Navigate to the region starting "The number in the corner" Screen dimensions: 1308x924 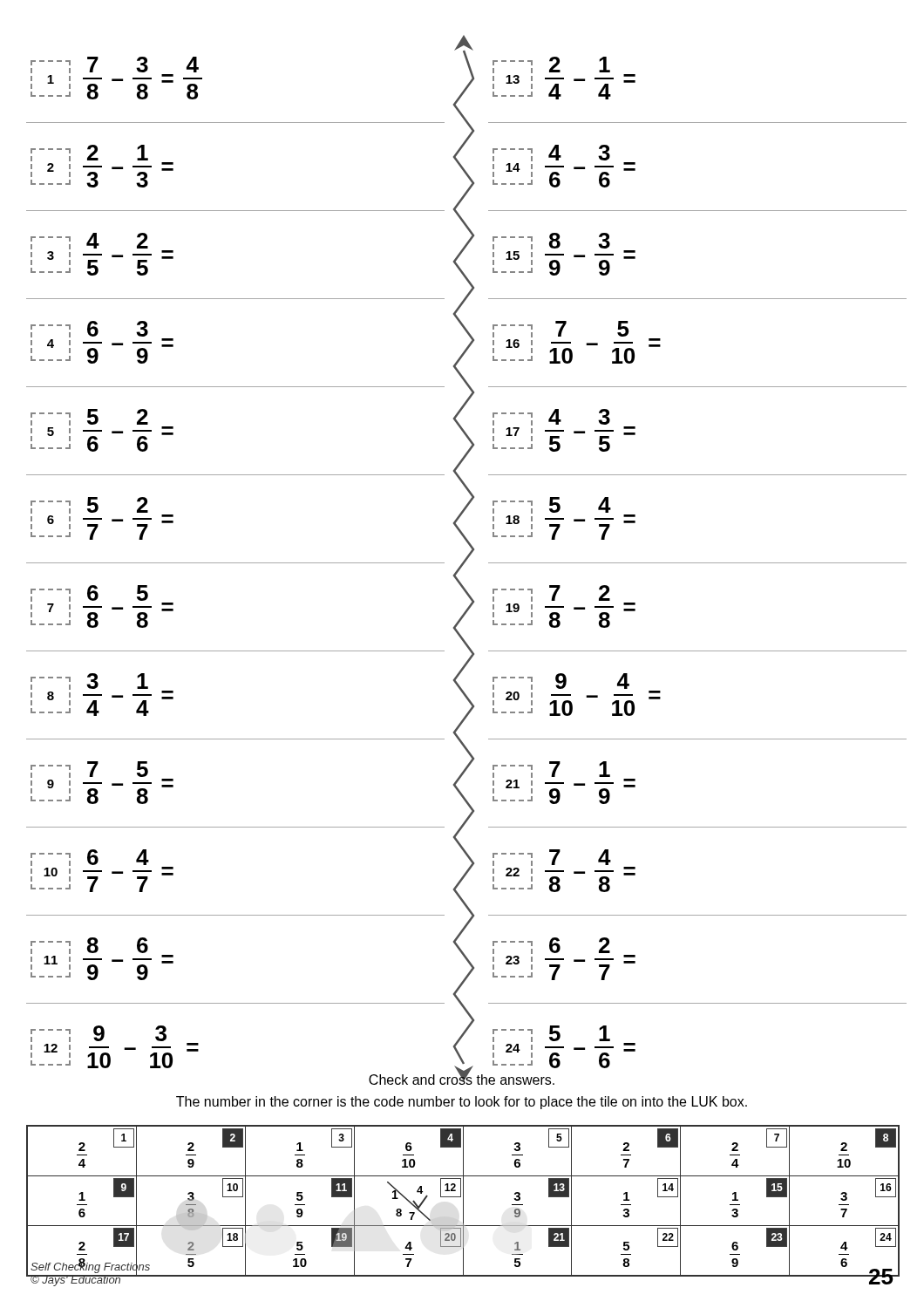[x=462, y=1102]
